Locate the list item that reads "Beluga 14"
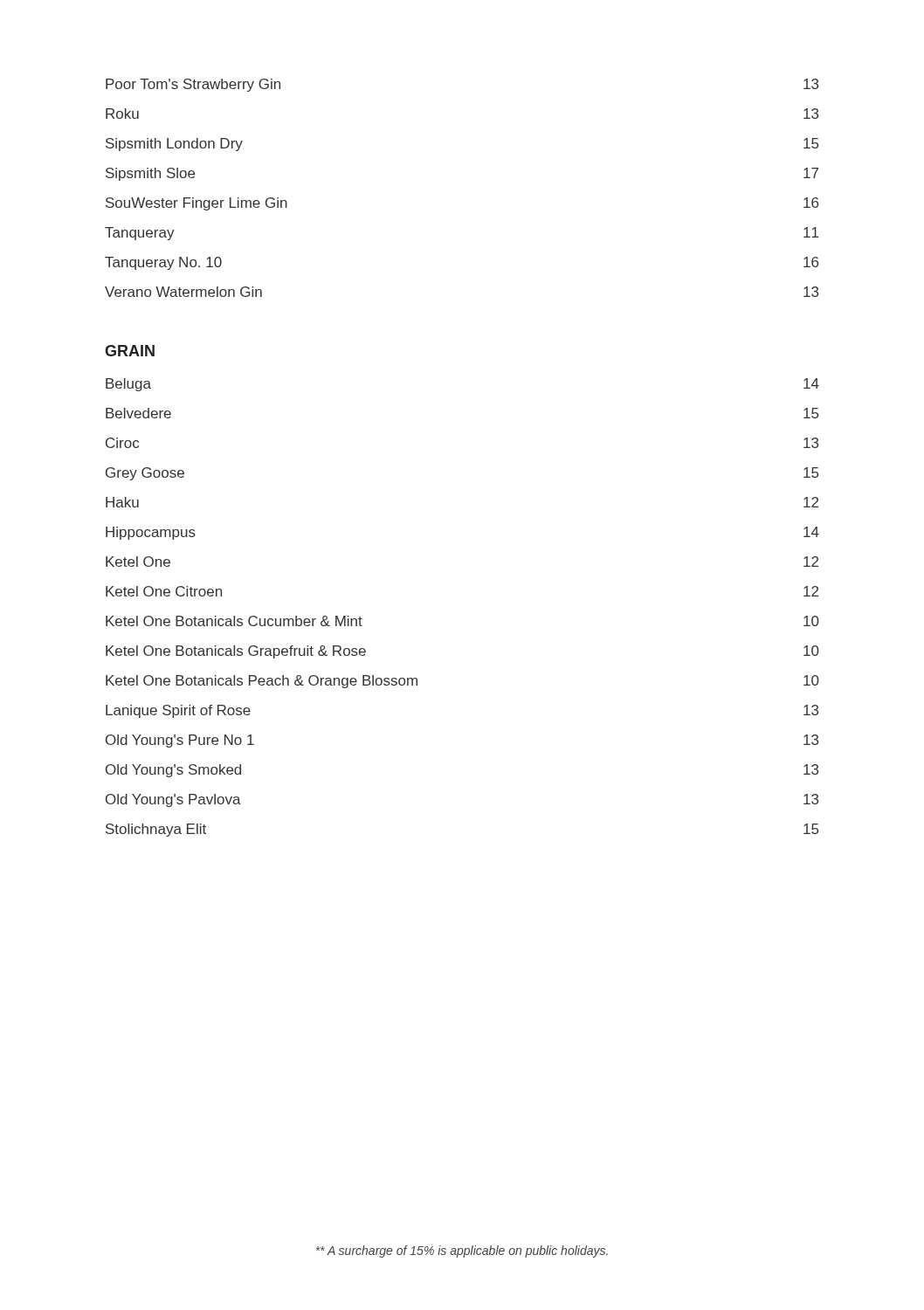This screenshot has width=924, height=1310. [x=128, y=385]
